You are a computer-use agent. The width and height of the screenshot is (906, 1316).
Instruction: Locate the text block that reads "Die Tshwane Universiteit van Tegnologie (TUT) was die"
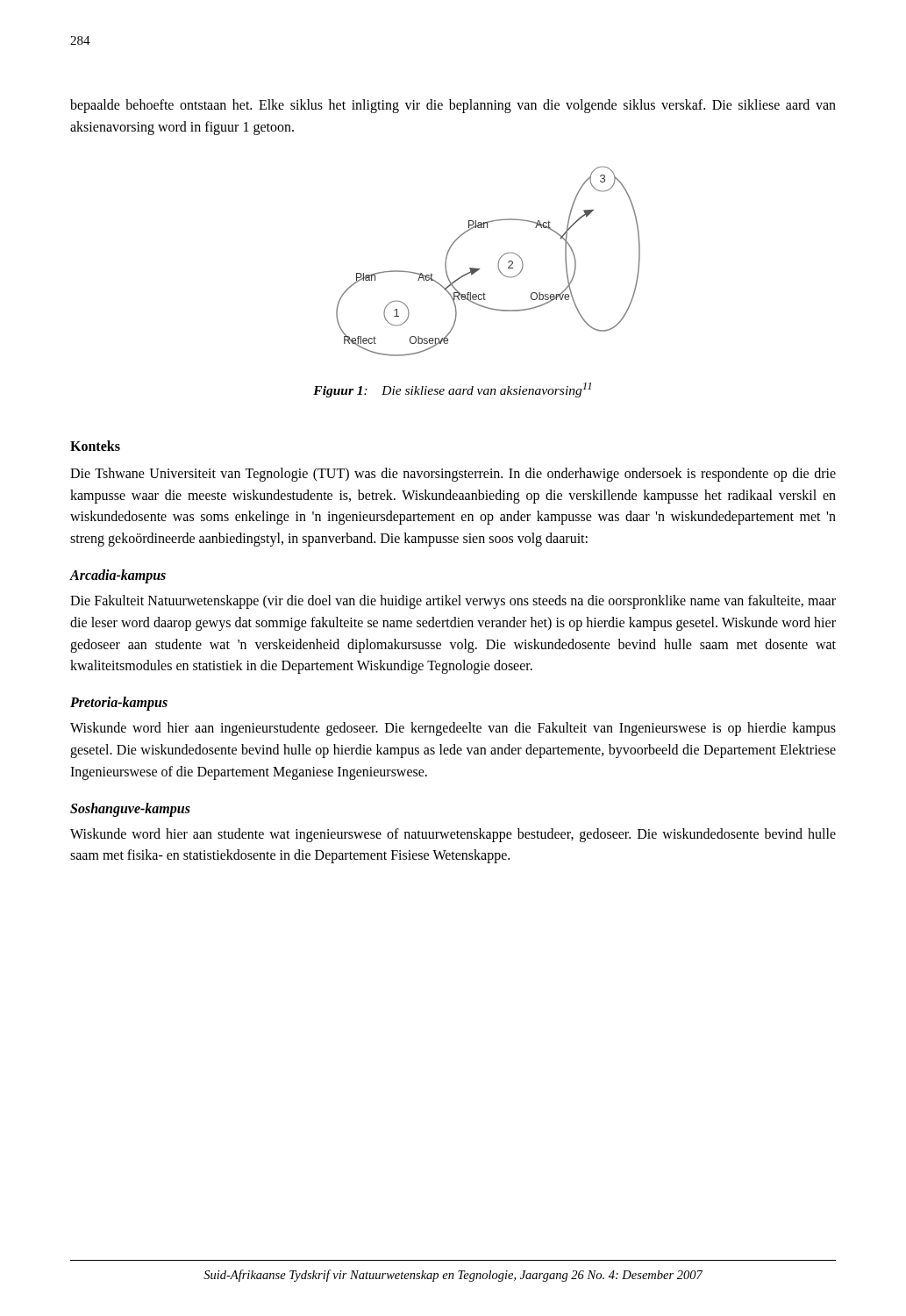[453, 506]
